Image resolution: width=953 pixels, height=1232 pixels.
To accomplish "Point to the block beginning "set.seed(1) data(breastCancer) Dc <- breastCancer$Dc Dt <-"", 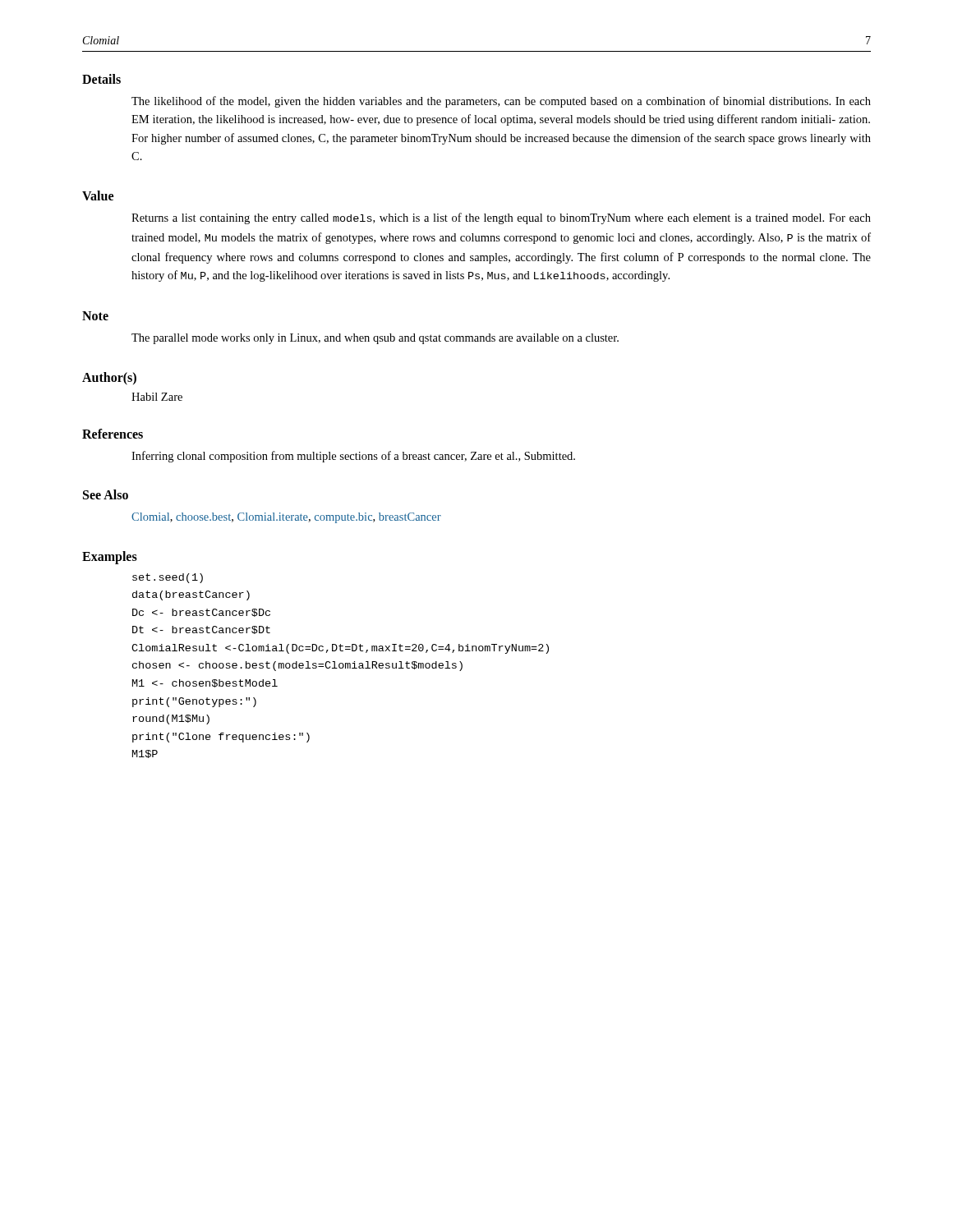I will 341,666.
